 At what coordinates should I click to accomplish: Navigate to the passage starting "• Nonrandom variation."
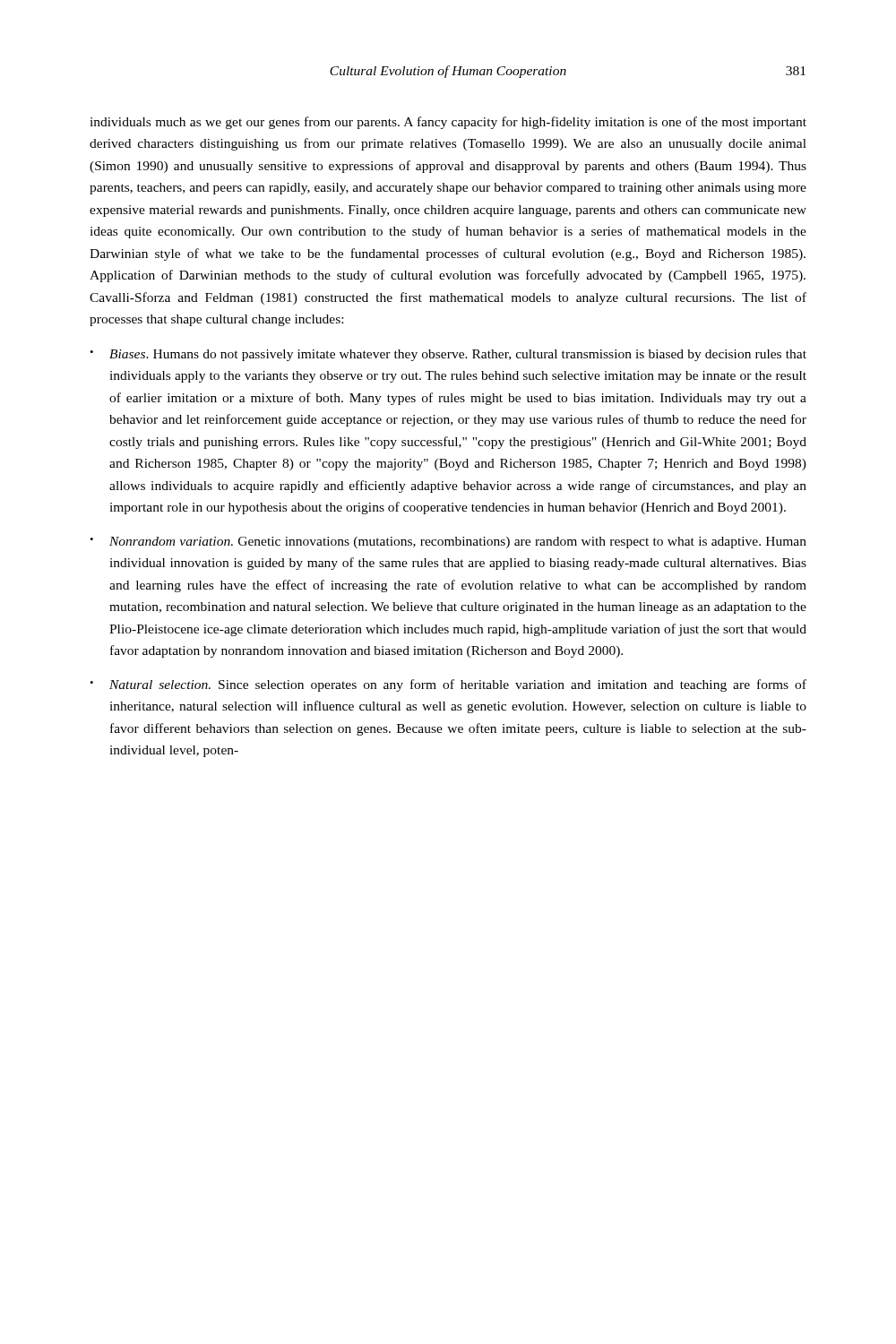(x=448, y=596)
